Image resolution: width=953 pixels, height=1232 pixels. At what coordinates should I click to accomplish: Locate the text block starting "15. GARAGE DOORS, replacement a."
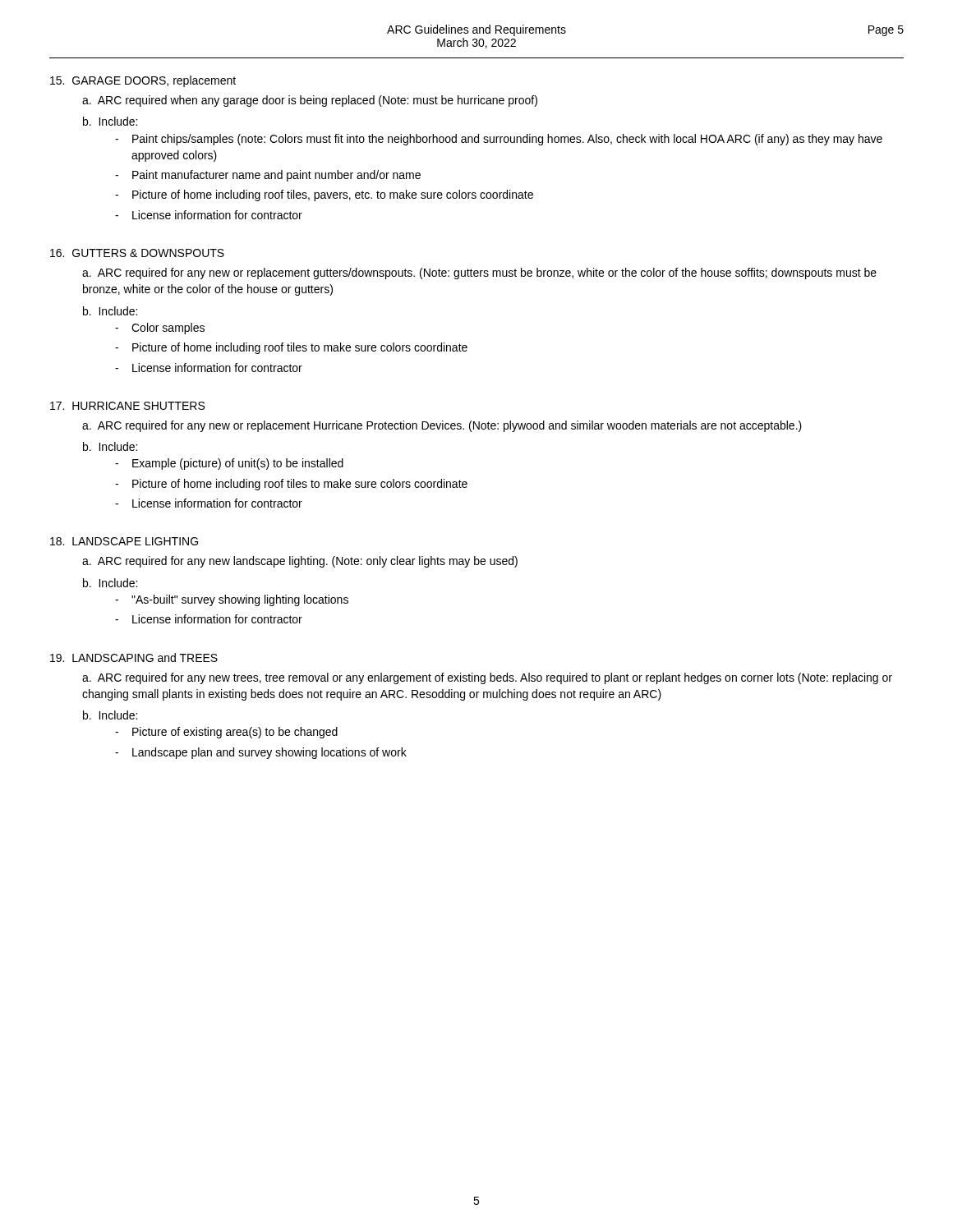(476, 149)
